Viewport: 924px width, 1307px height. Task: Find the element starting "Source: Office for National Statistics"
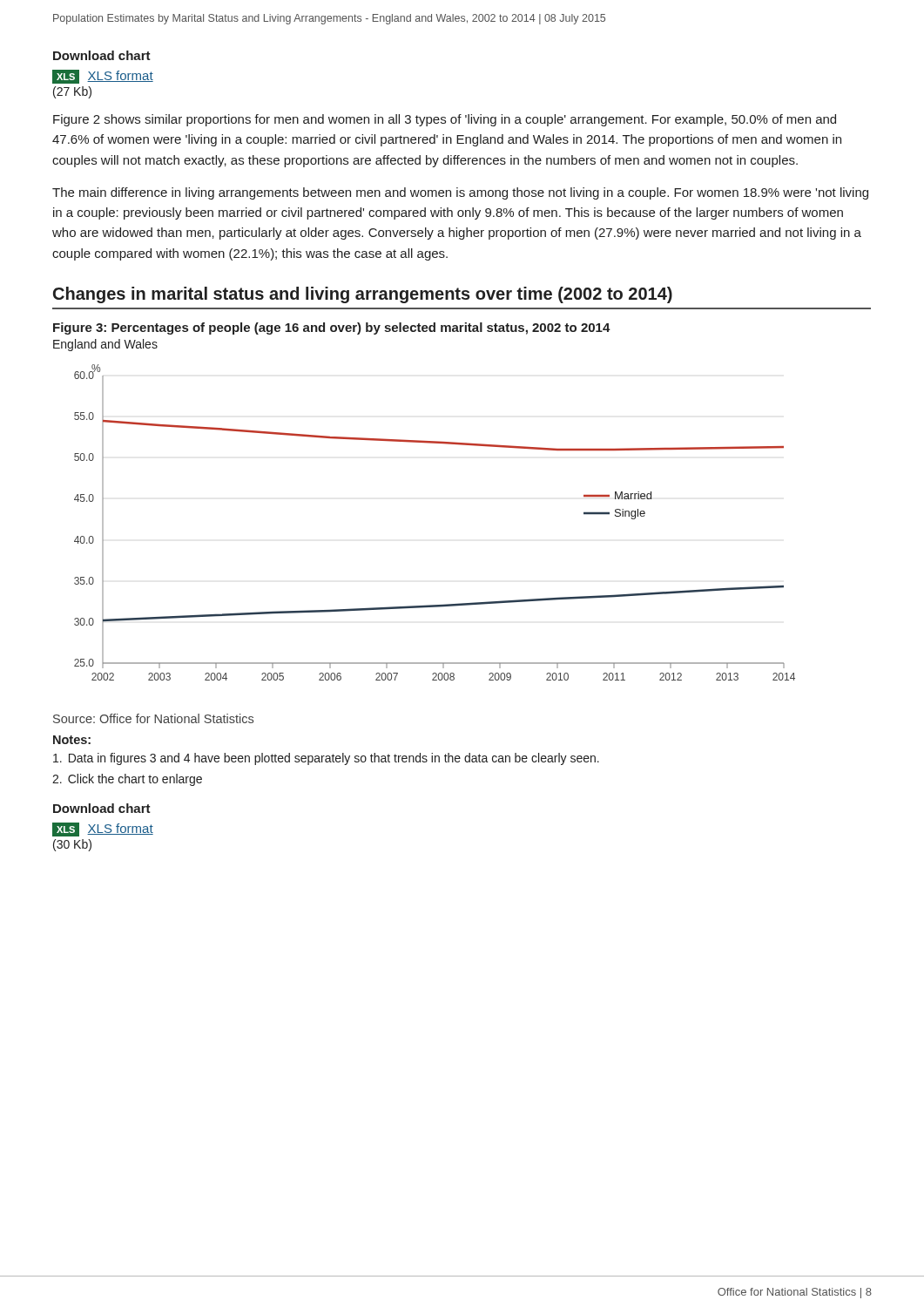click(153, 719)
